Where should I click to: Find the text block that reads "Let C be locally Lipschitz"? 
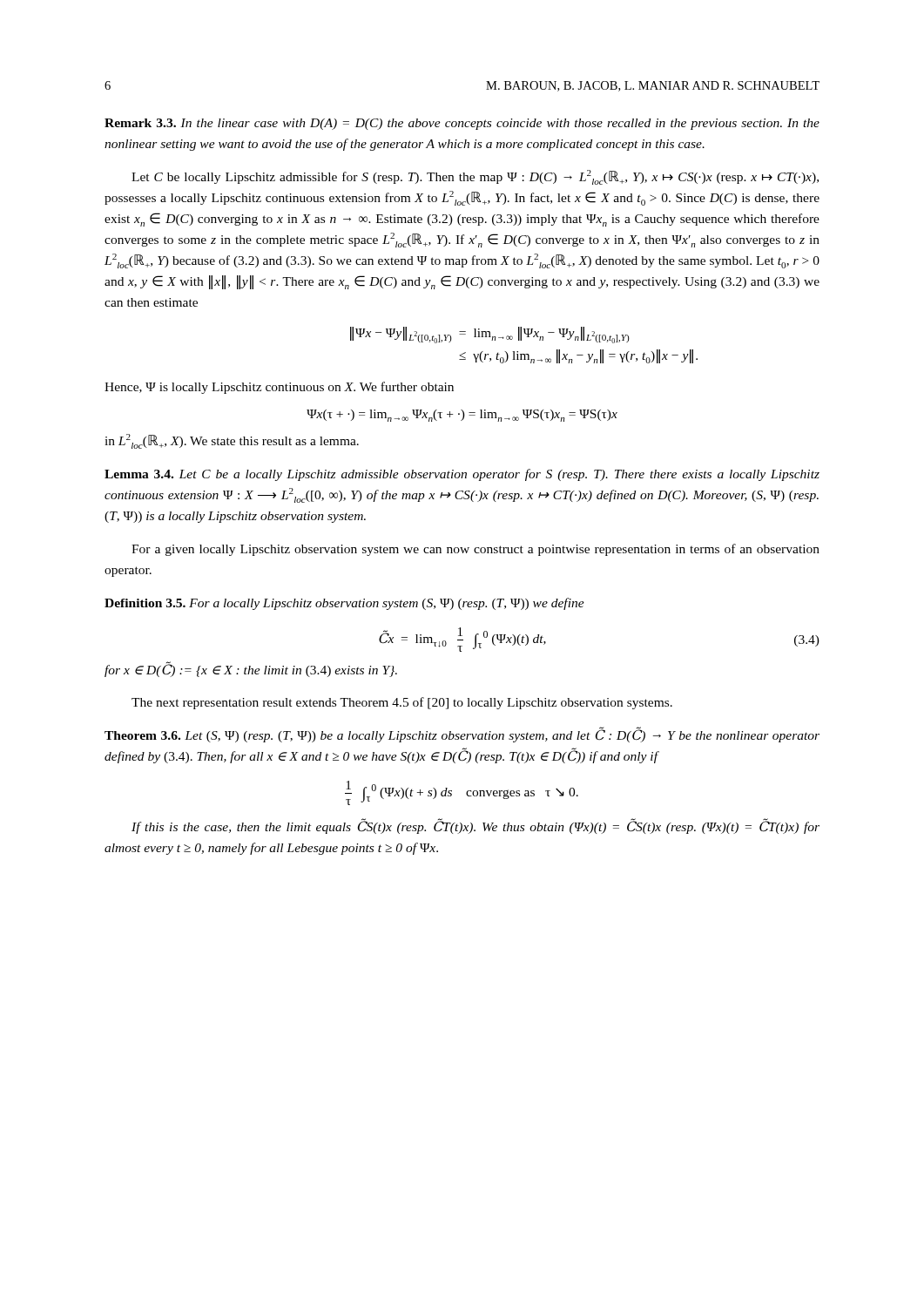tap(462, 240)
